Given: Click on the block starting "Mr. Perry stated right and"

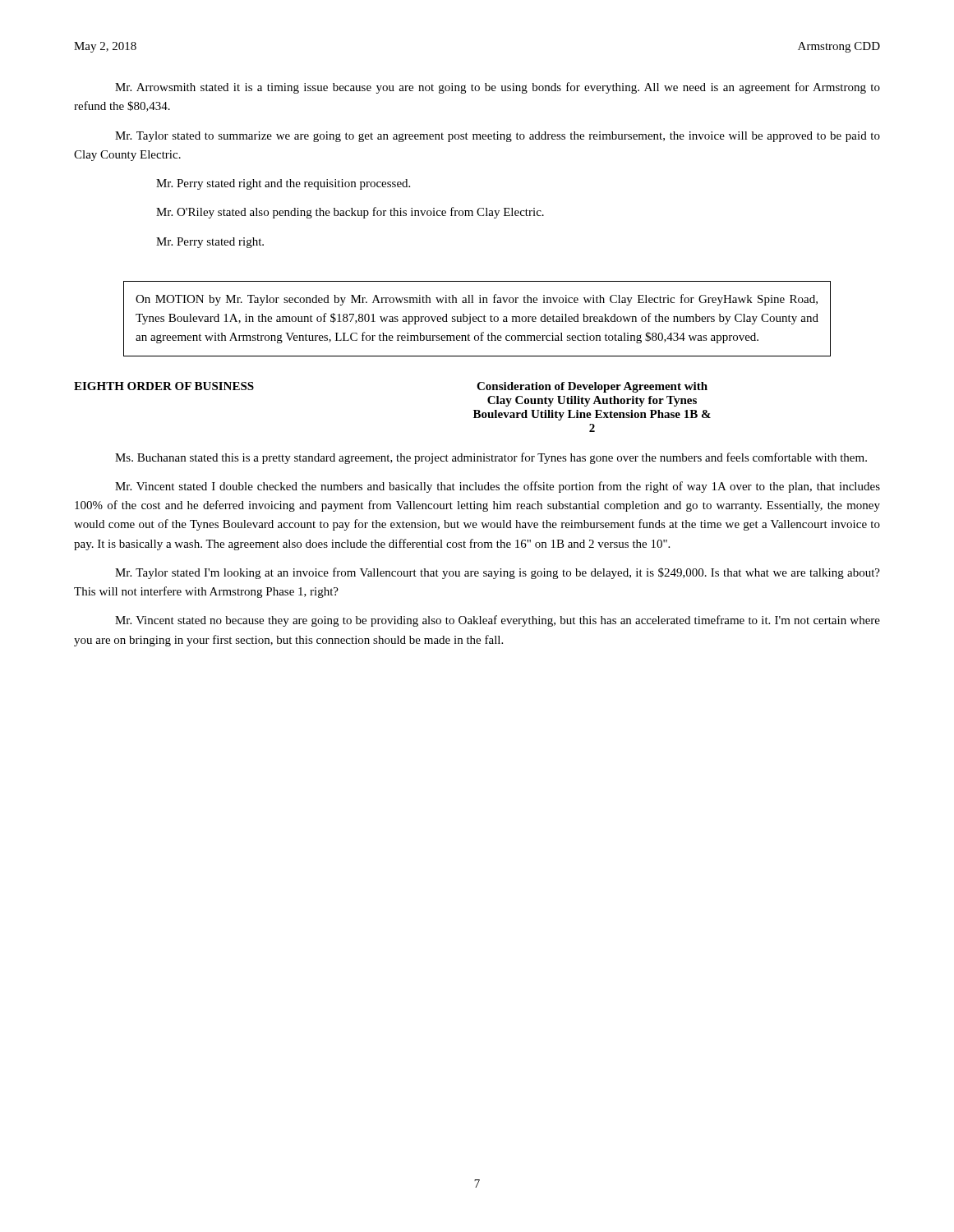Looking at the screenshot, I should point(283,184).
